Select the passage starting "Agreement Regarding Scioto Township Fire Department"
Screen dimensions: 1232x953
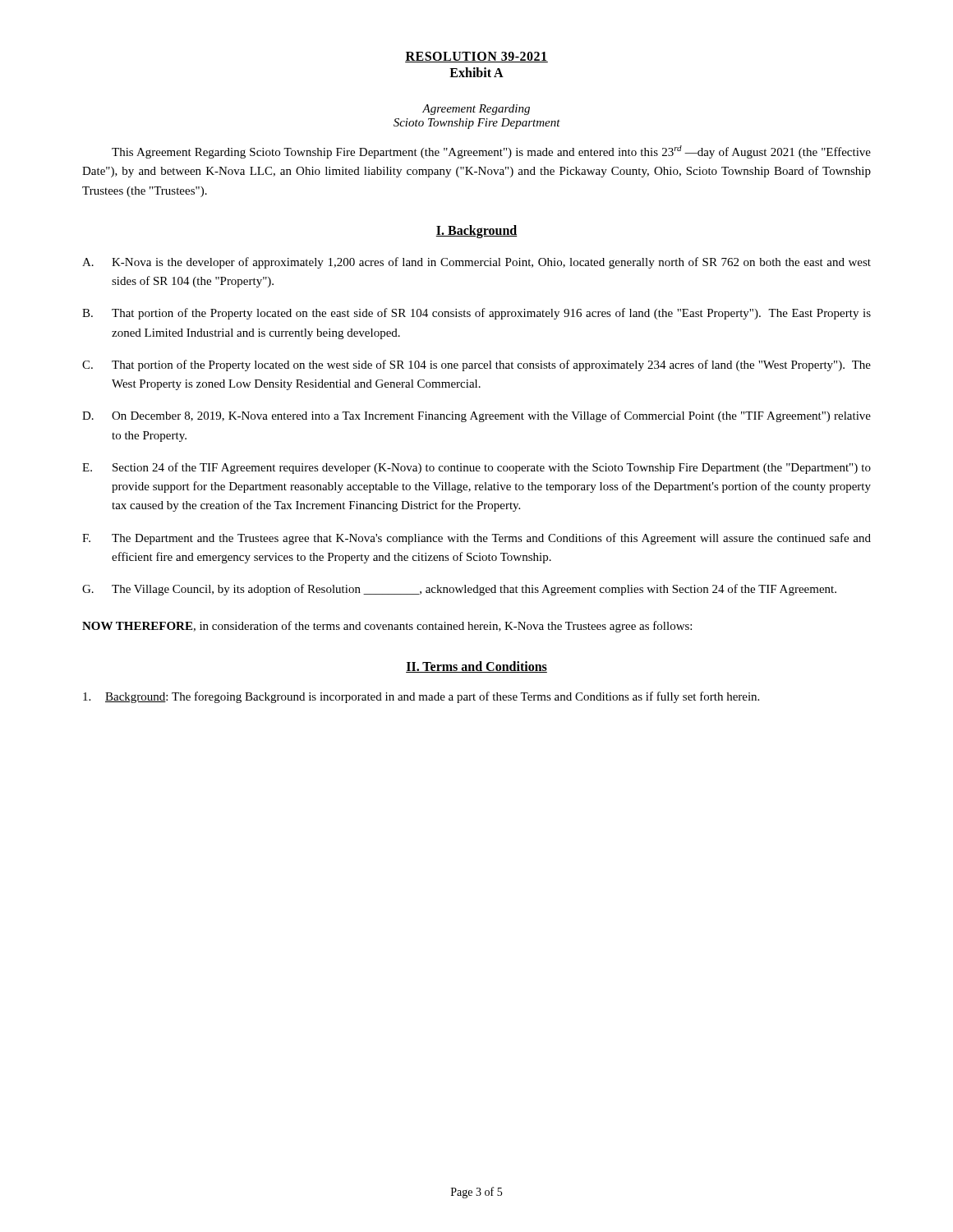tap(476, 115)
